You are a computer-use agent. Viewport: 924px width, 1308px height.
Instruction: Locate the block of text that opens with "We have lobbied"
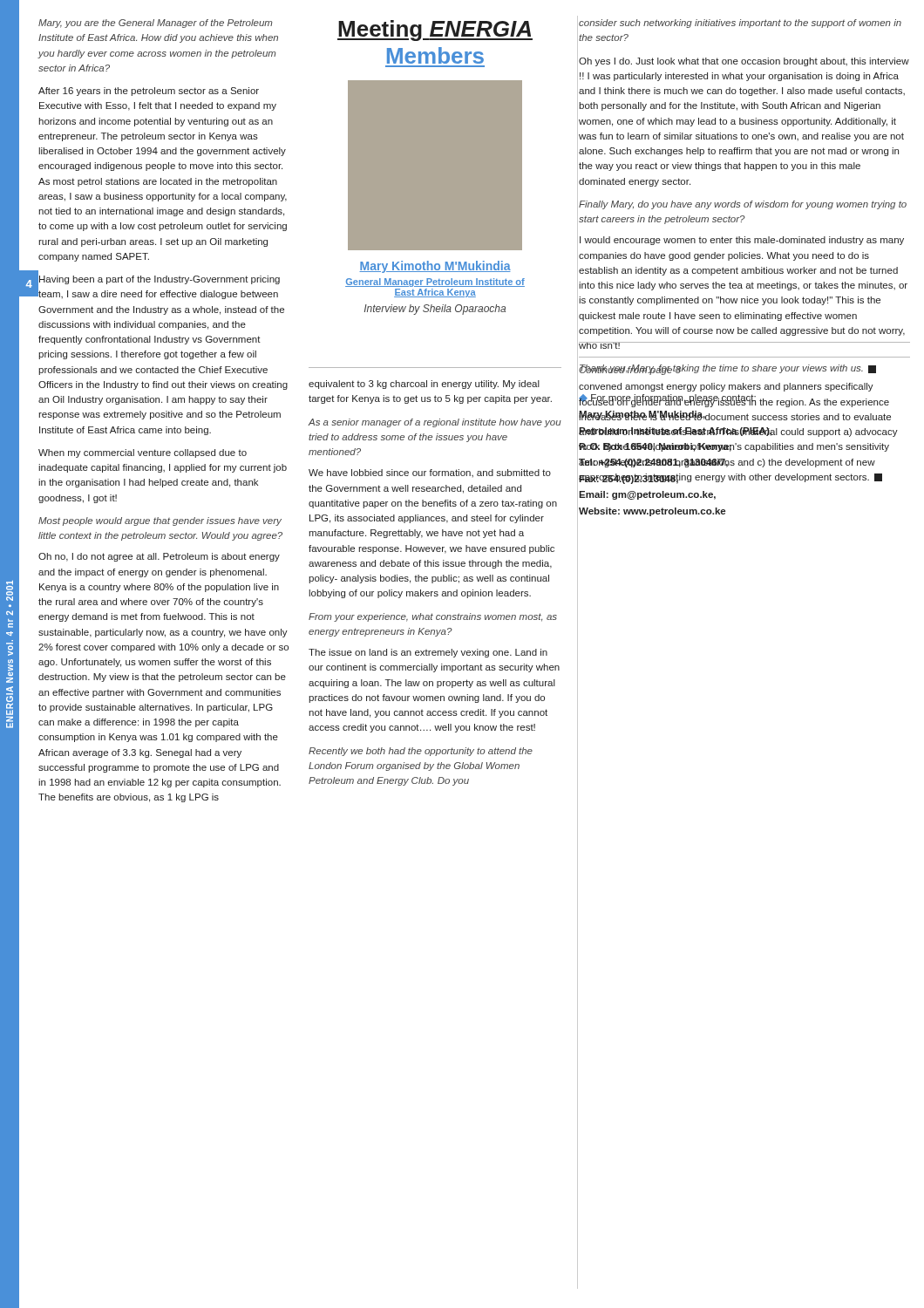pos(433,533)
